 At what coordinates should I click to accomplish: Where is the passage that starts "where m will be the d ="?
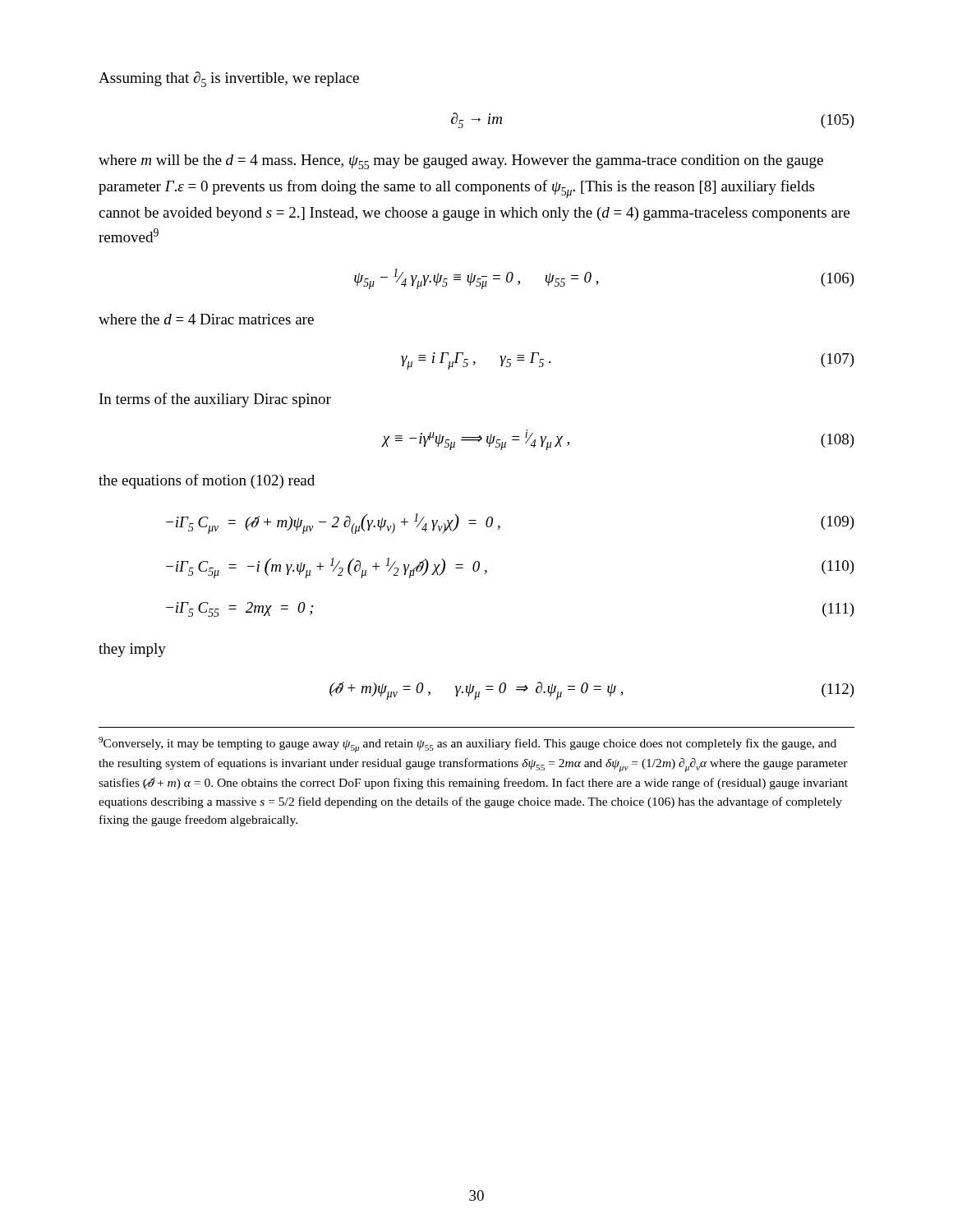click(x=474, y=199)
